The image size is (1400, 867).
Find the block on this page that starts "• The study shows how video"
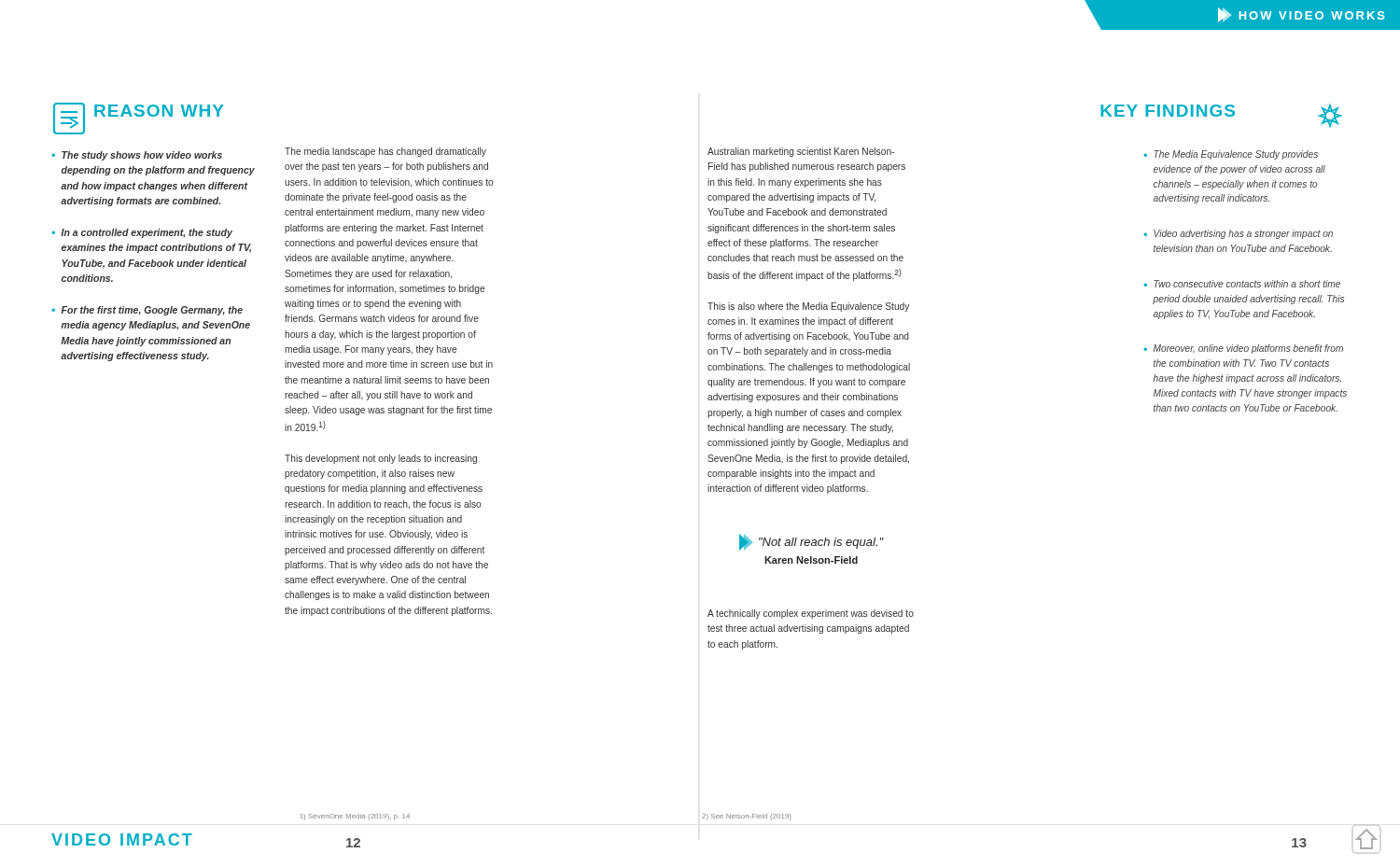coord(156,178)
